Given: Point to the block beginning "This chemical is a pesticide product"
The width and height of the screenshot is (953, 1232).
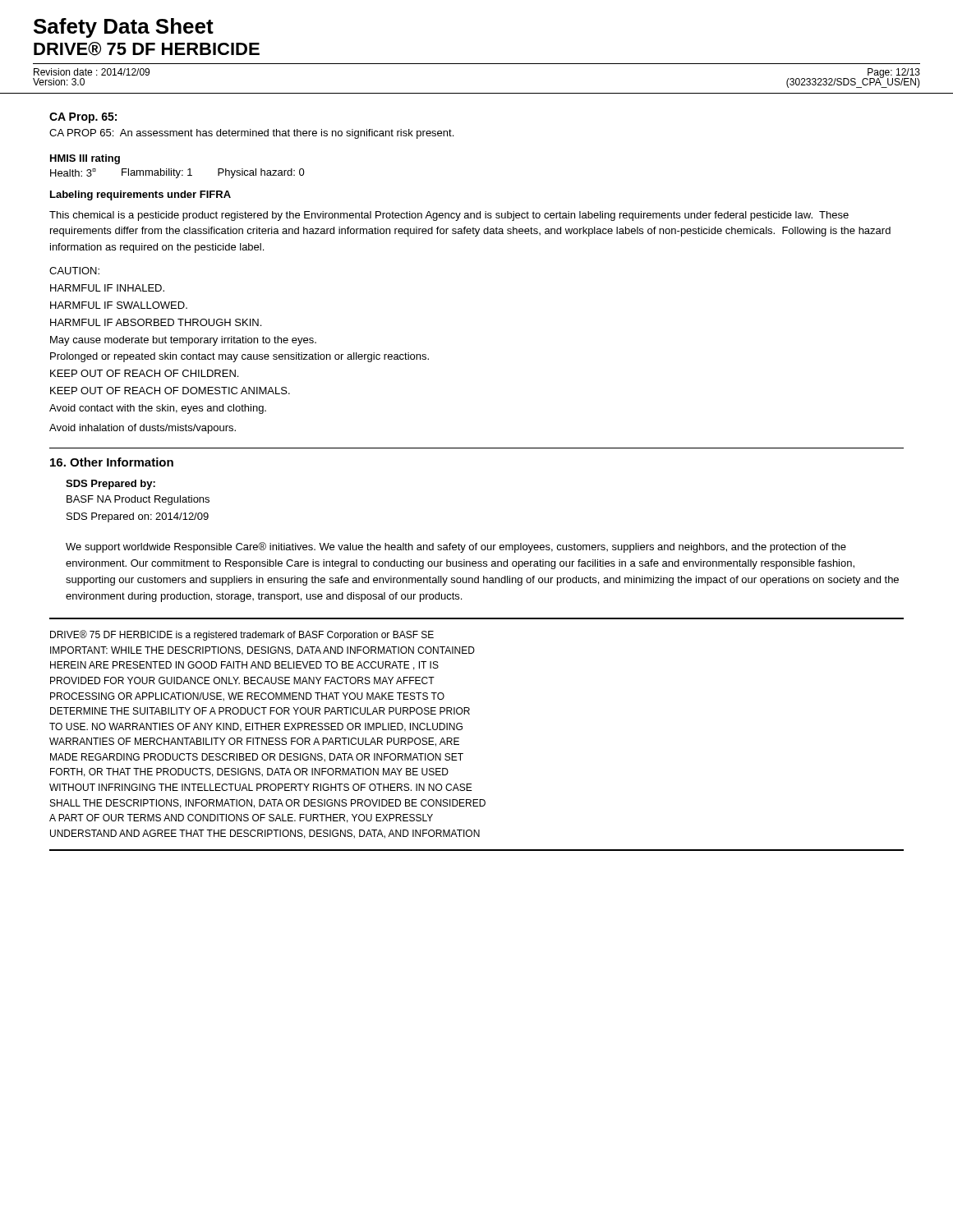Looking at the screenshot, I should click(x=470, y=231).
